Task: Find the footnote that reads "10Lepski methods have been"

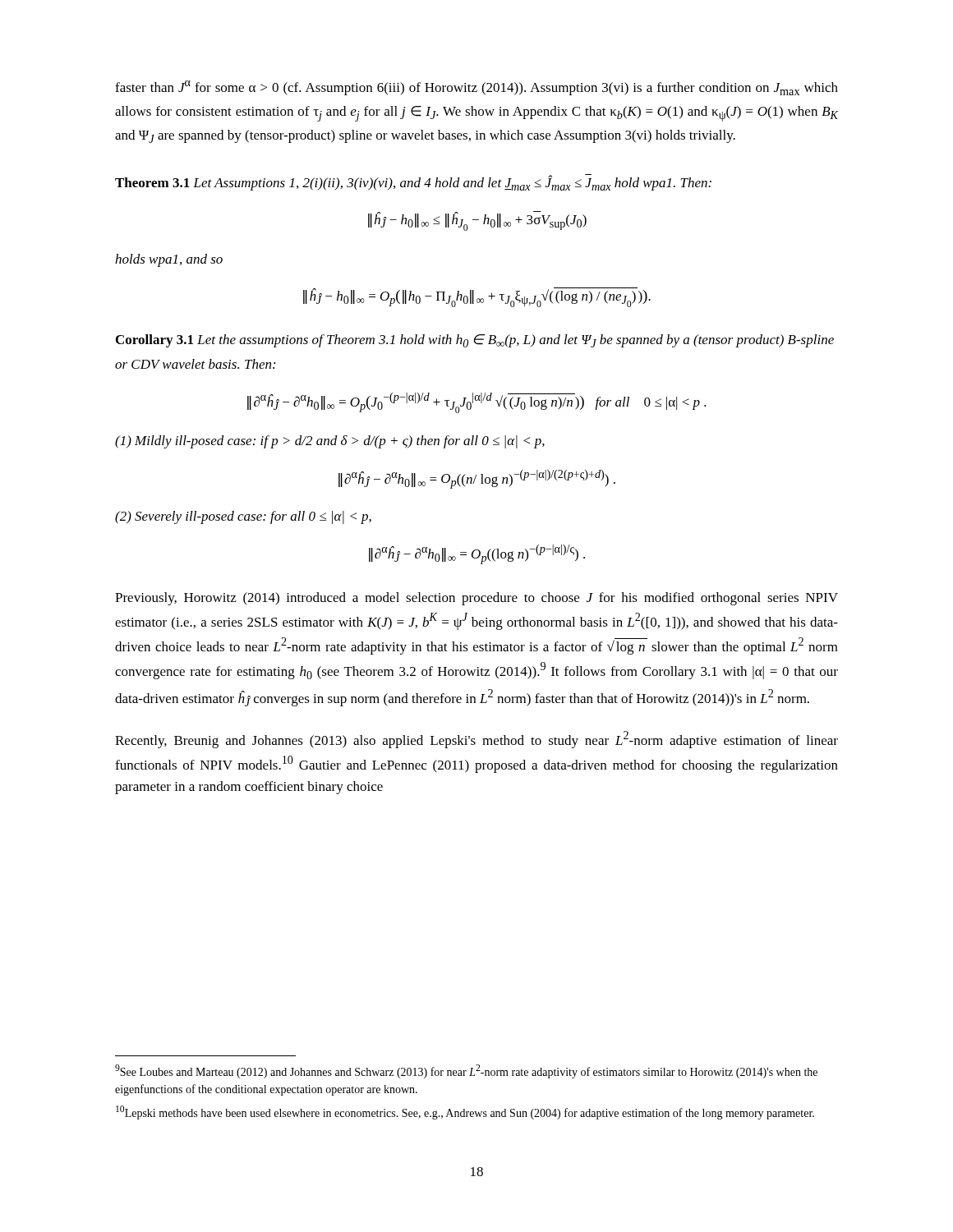Action: (x=465, y=1111)
